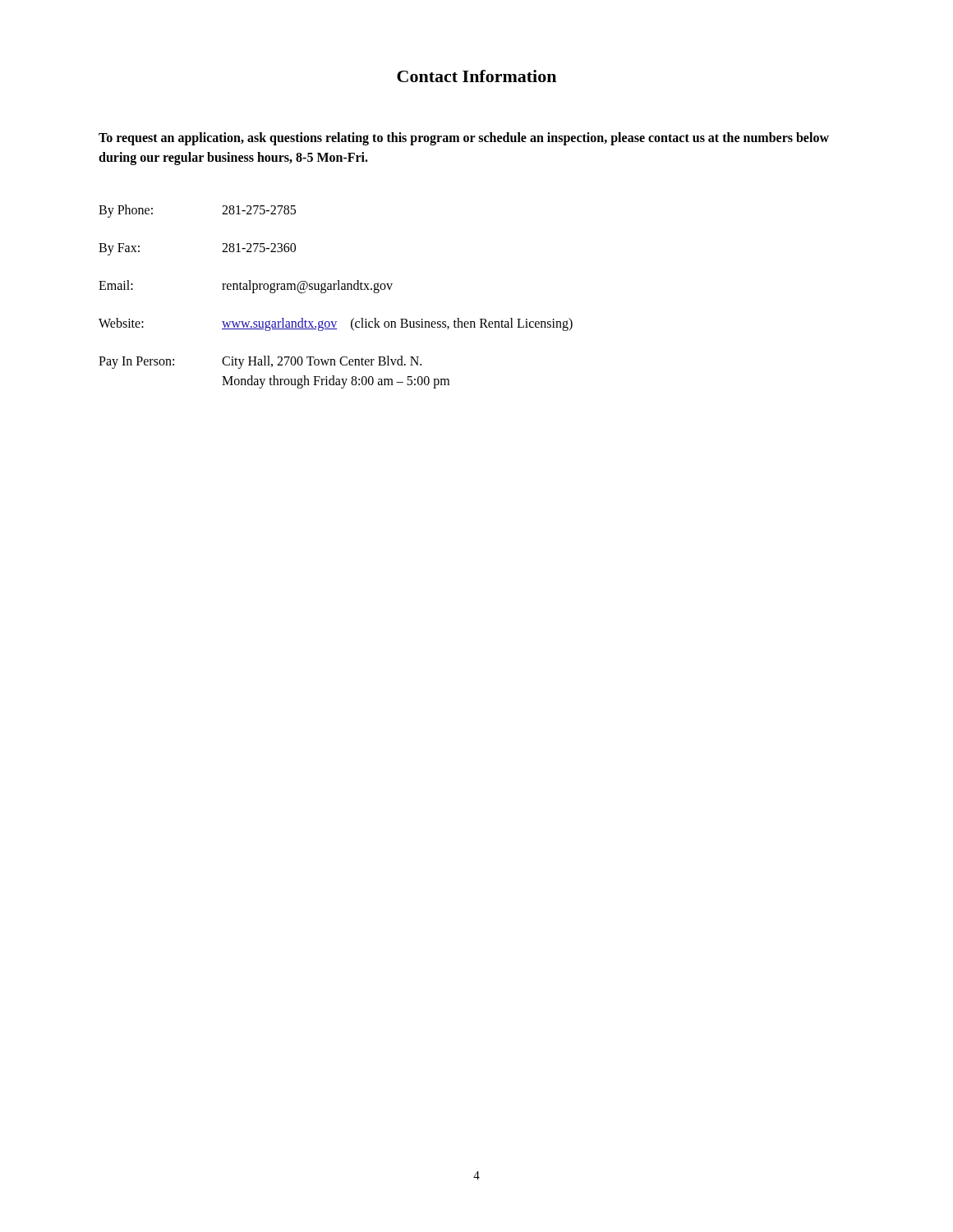Locate the passage starting "Email: rentalprogram@sugarlandtx.gov"
This screenshot has height=1232, width=953.
[x=246, y=287]
